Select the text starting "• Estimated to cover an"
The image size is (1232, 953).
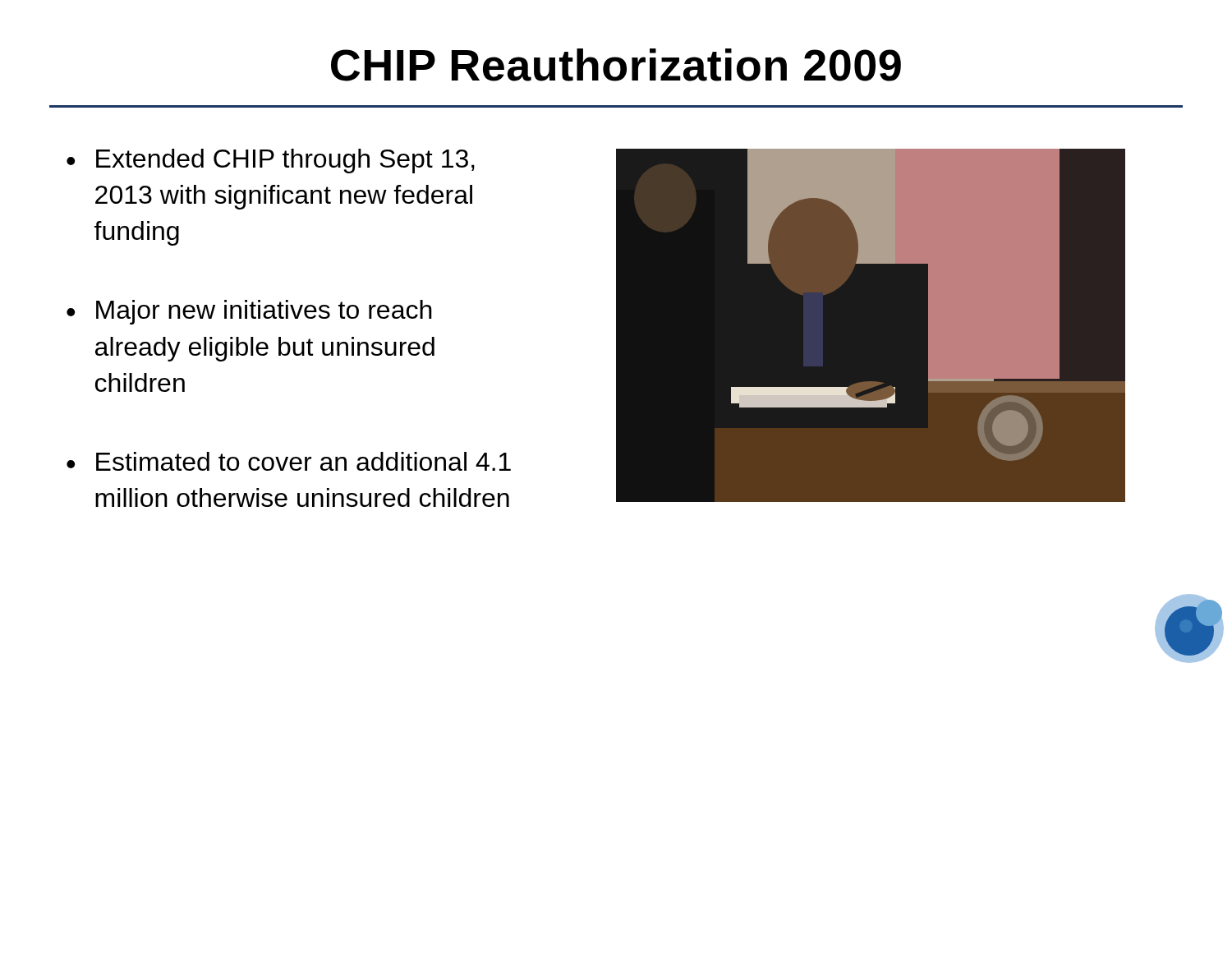pyautogui.click(x=296, y=480)
